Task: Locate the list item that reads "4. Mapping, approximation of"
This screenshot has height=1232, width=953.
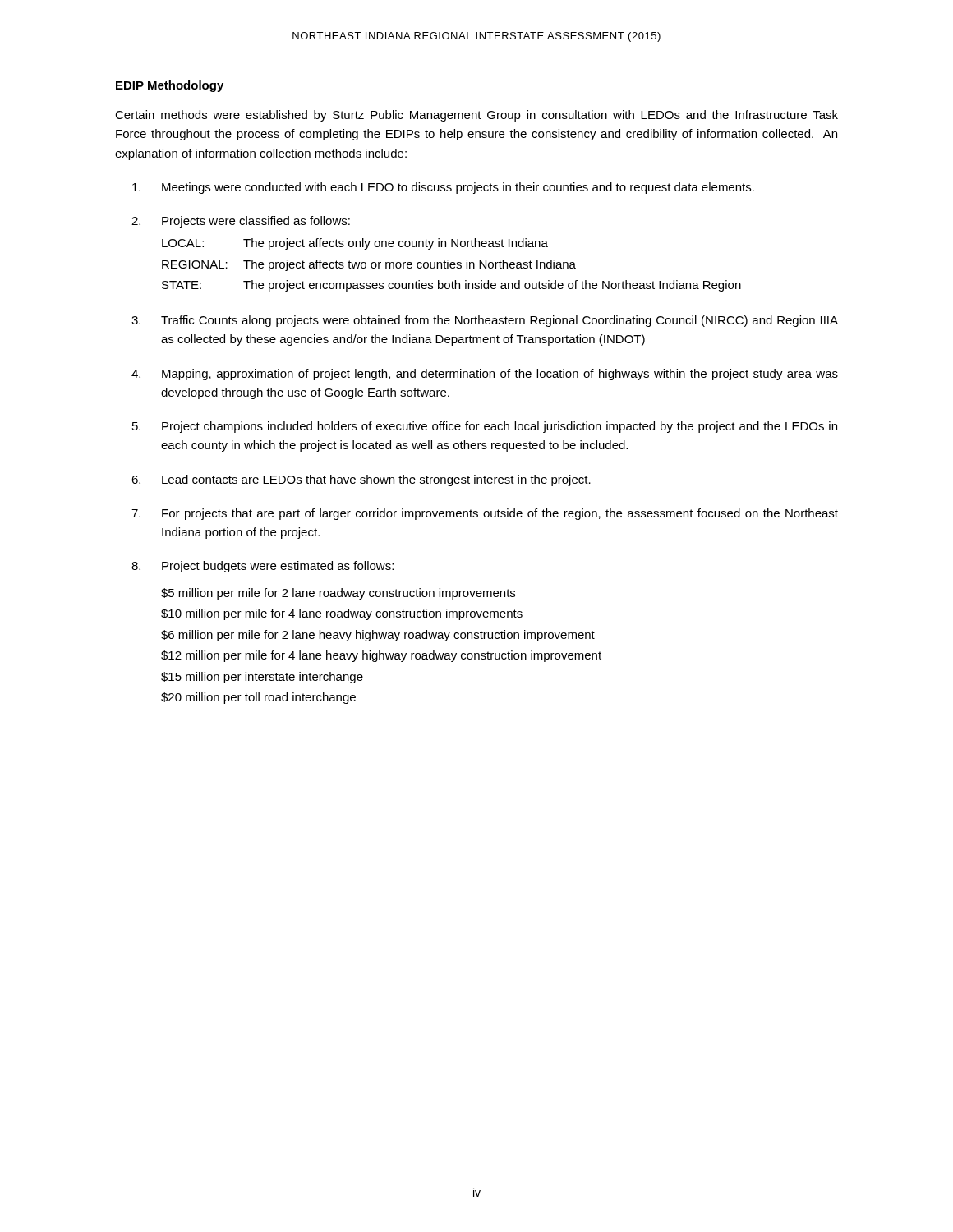Action: pyautogui.click(x=485, y=383)
